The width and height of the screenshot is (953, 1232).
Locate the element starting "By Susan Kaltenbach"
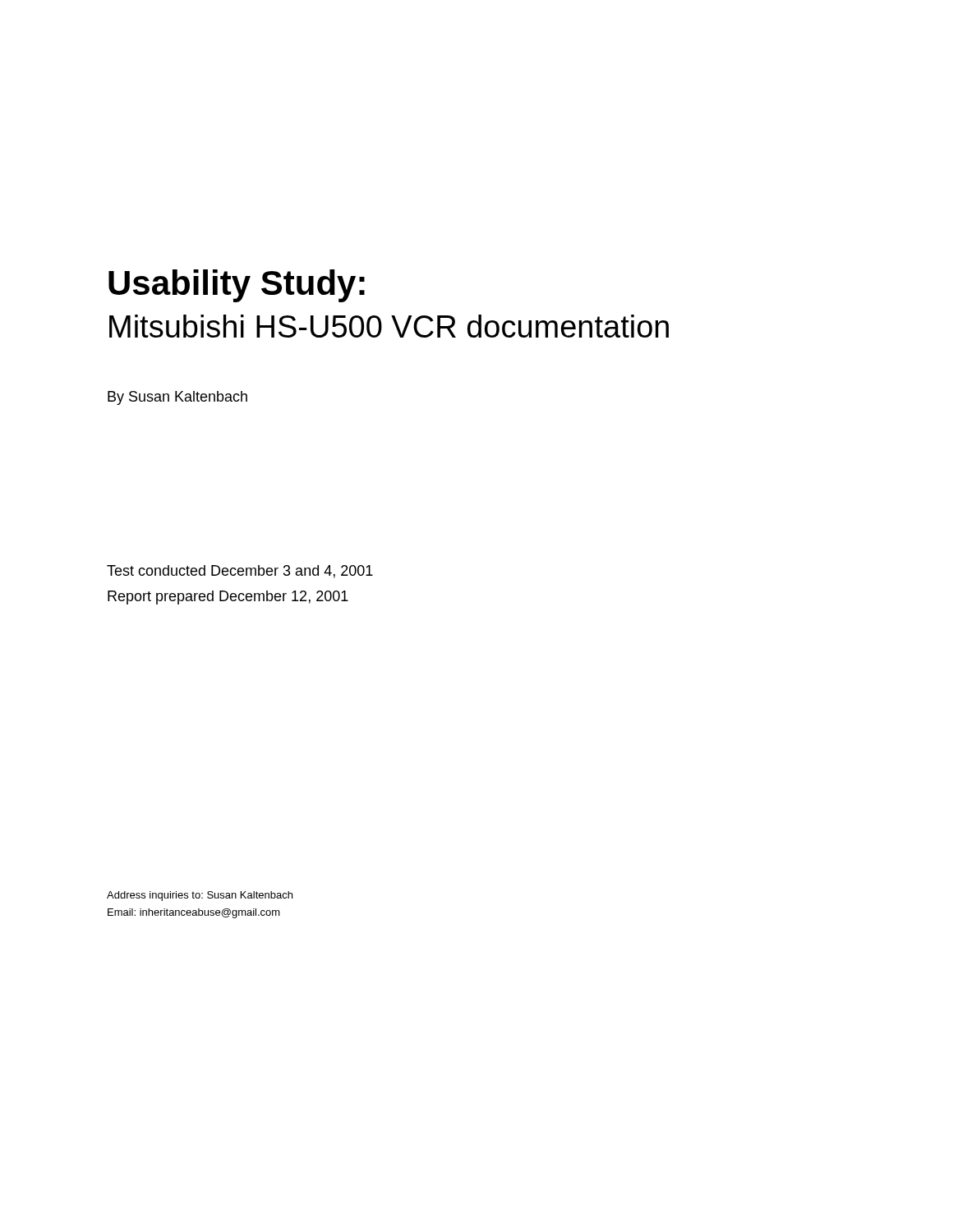[x=178, y=397]
